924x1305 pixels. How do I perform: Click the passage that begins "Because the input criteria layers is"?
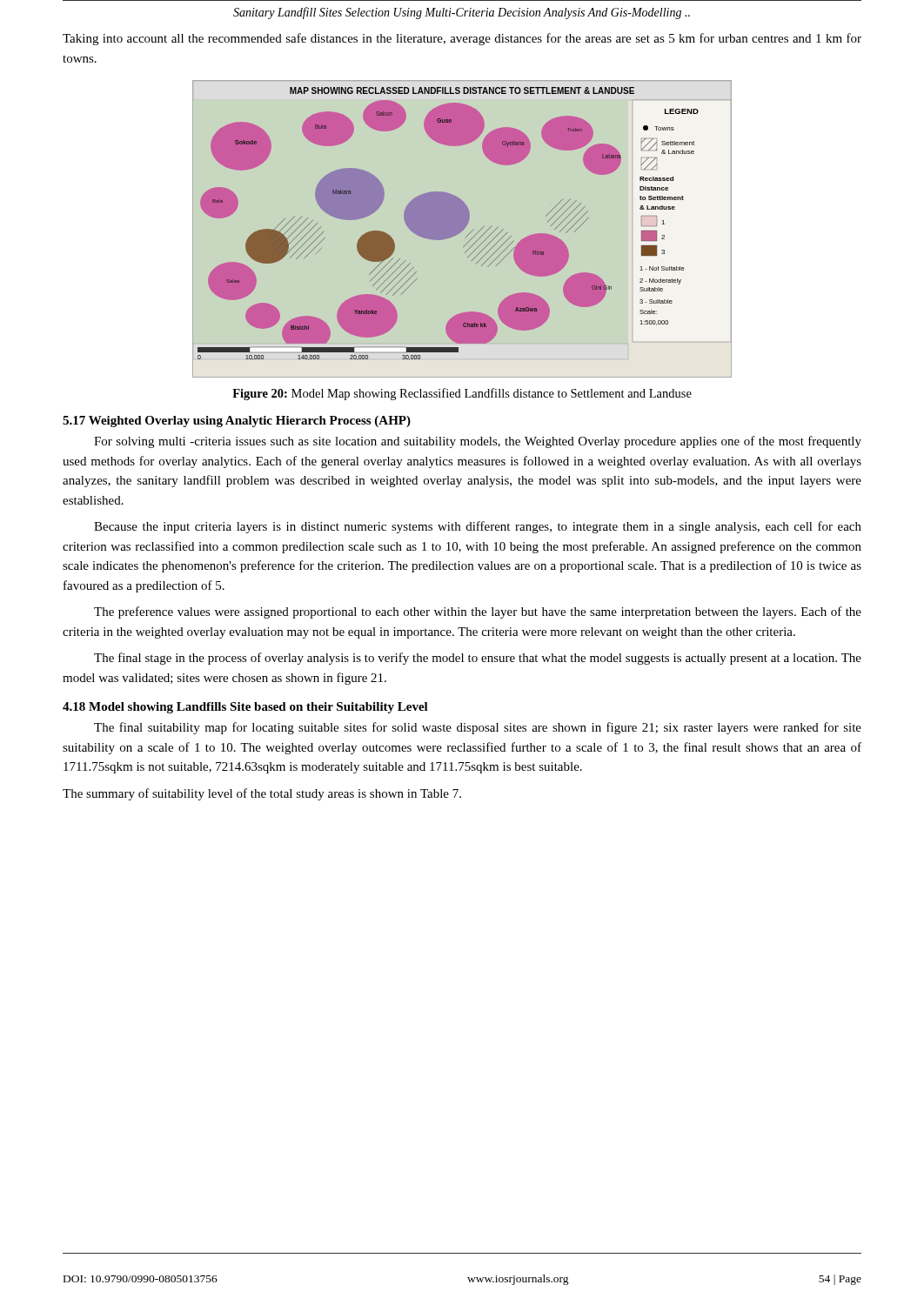pos(462,556)
